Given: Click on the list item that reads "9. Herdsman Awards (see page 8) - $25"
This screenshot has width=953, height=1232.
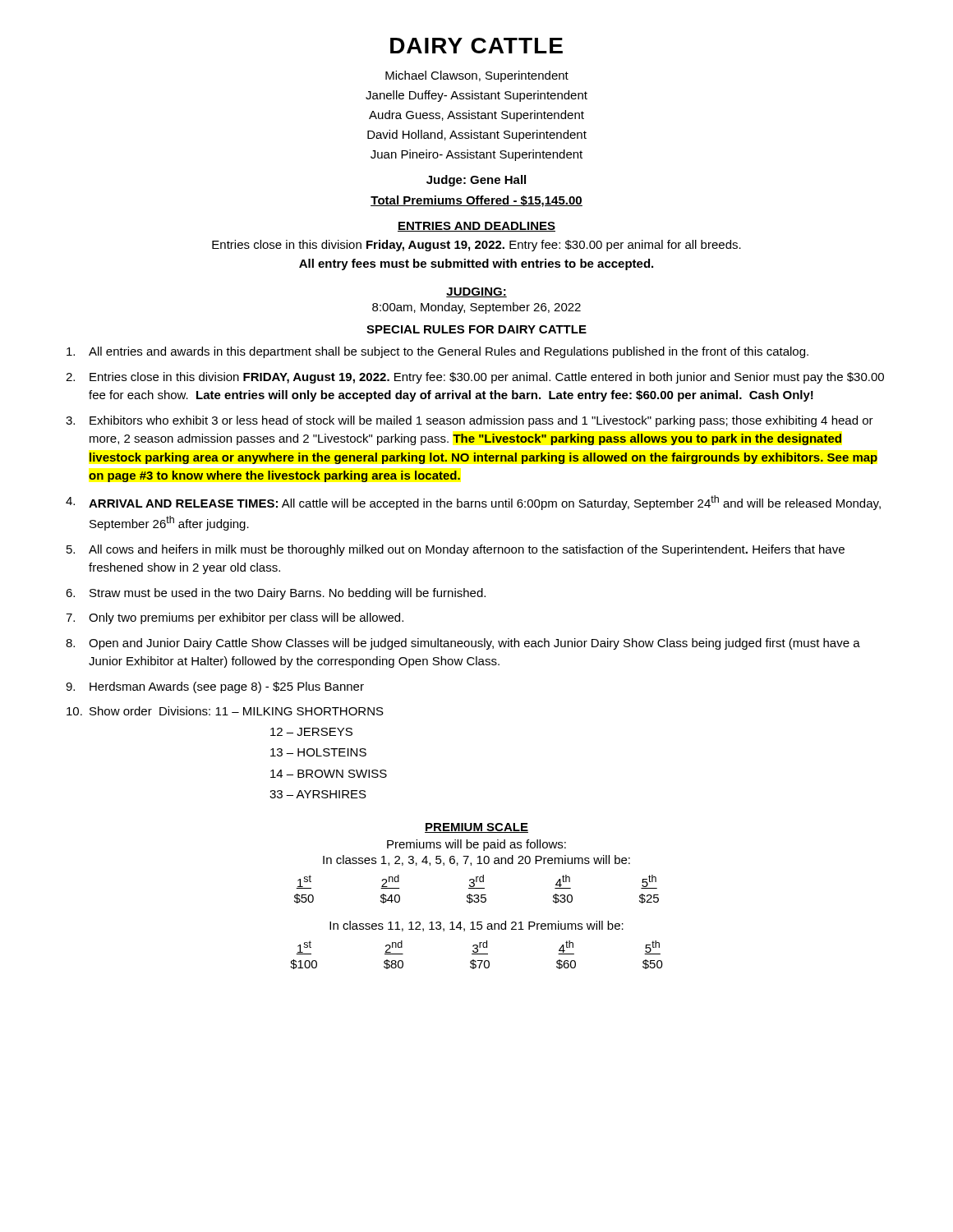Looking at the screenshot, I should tap(215, 686).
